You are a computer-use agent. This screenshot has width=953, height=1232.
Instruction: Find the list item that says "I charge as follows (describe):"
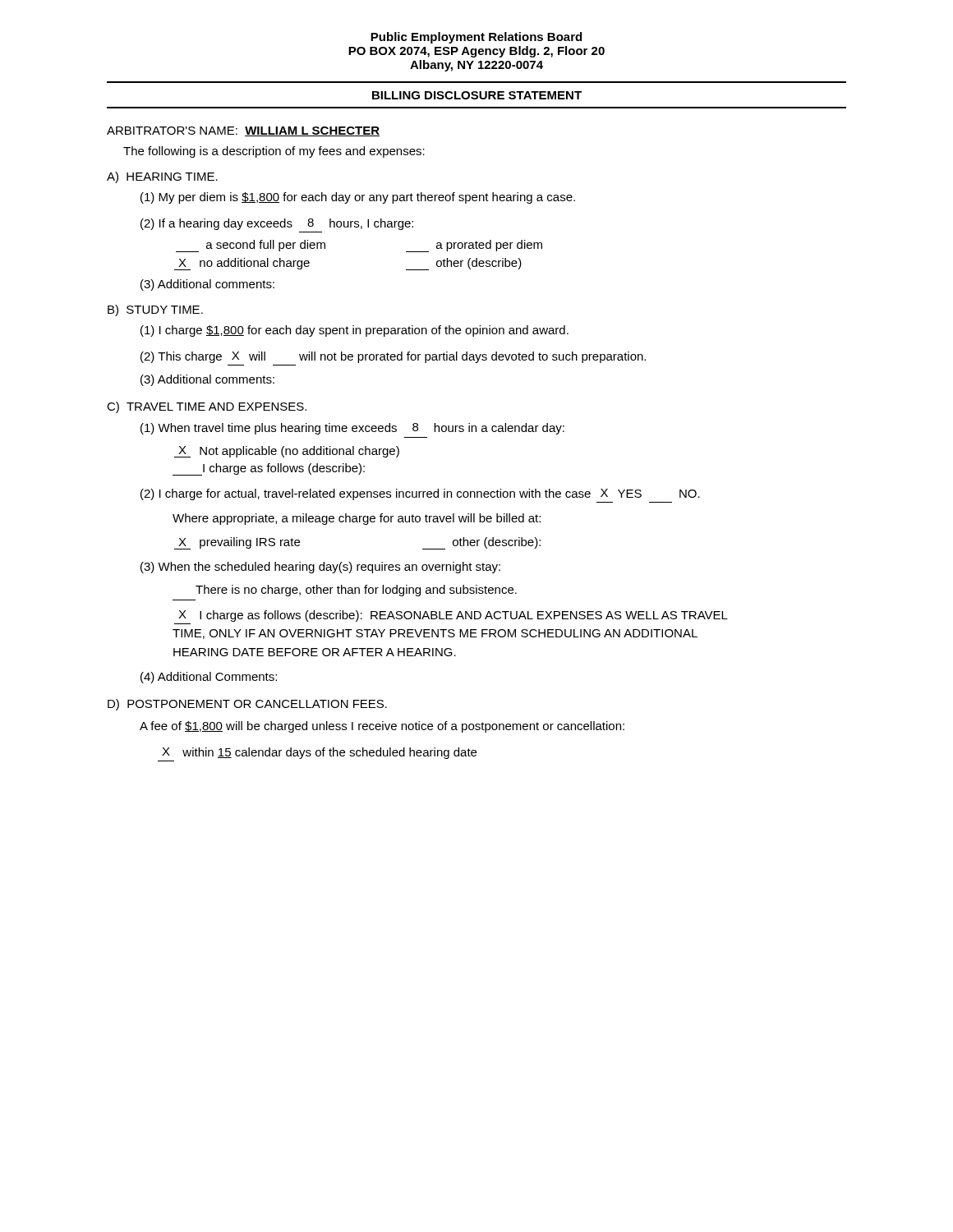(x=269, y=468)
